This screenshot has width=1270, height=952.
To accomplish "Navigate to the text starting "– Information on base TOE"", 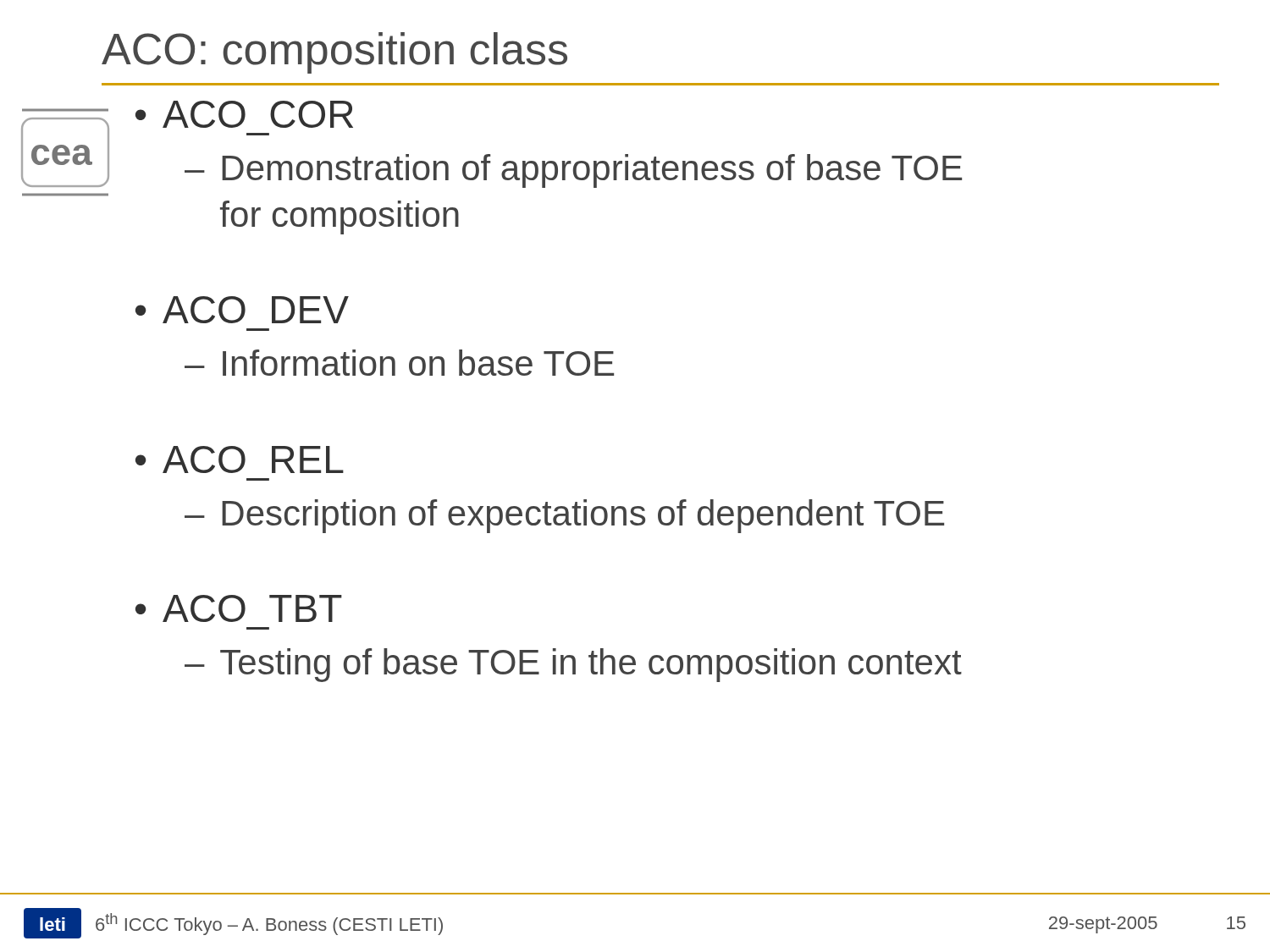I will click(x=400, y=364).
